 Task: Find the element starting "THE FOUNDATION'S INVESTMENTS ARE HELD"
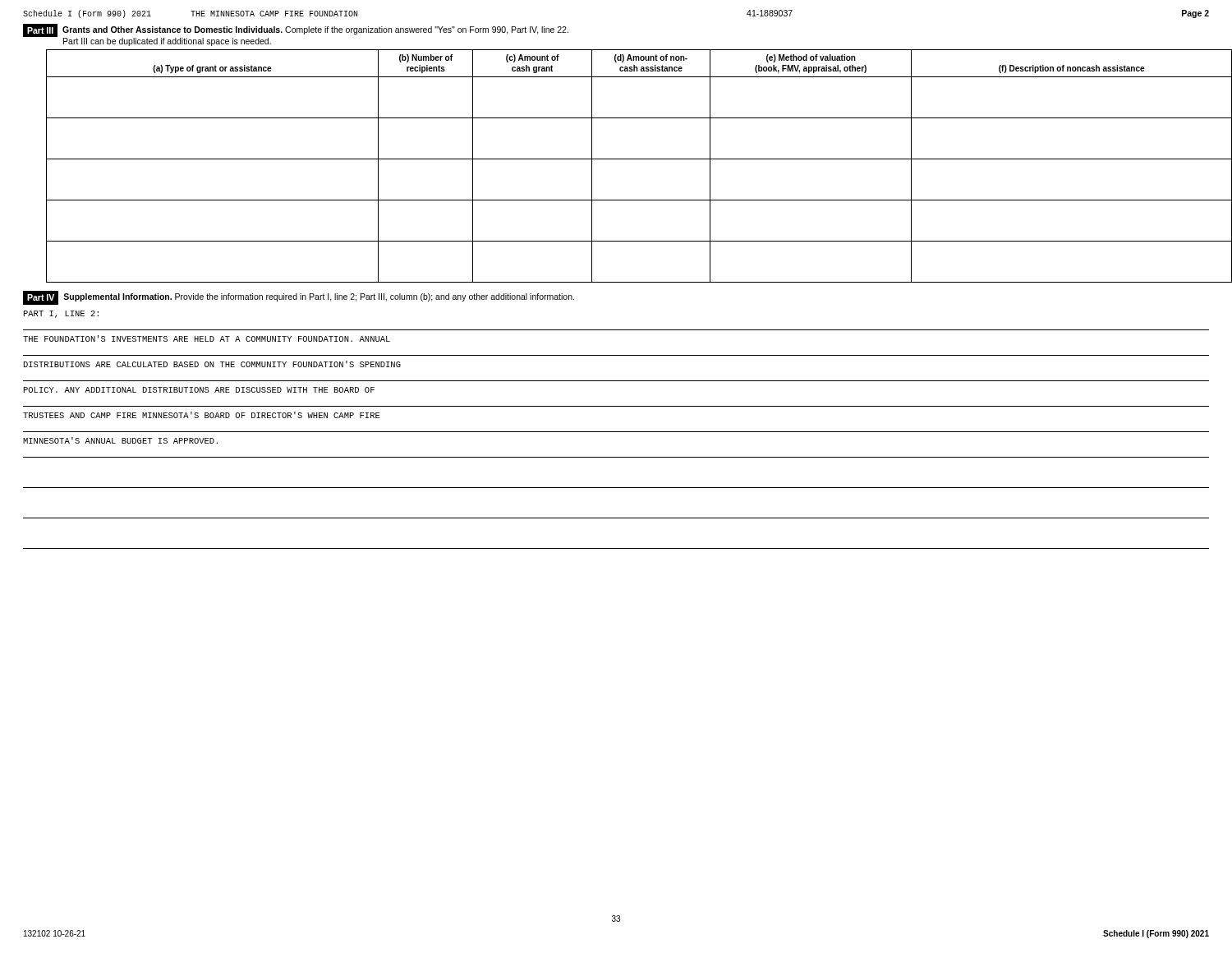207,339
